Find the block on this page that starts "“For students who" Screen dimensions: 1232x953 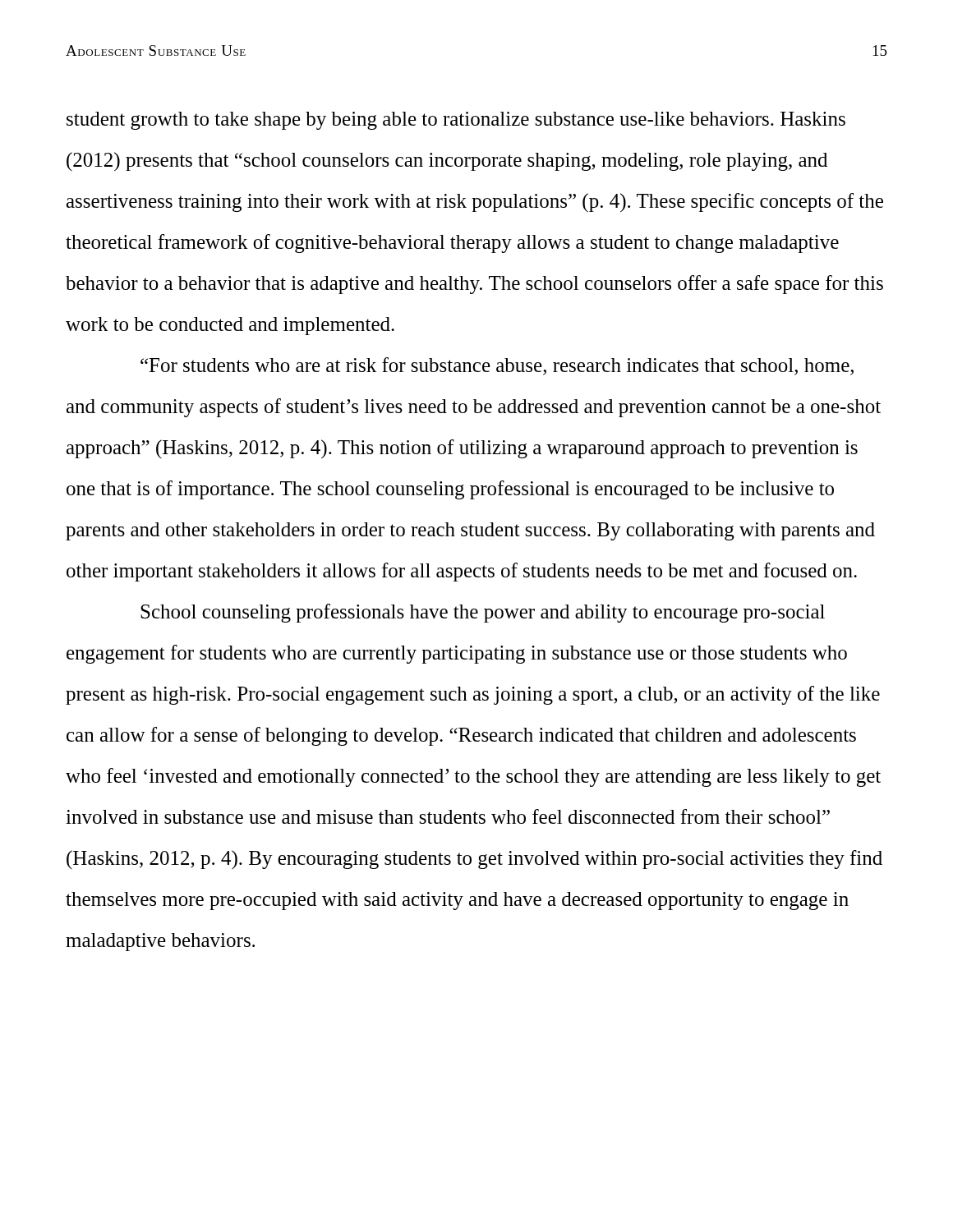[497, 366]
